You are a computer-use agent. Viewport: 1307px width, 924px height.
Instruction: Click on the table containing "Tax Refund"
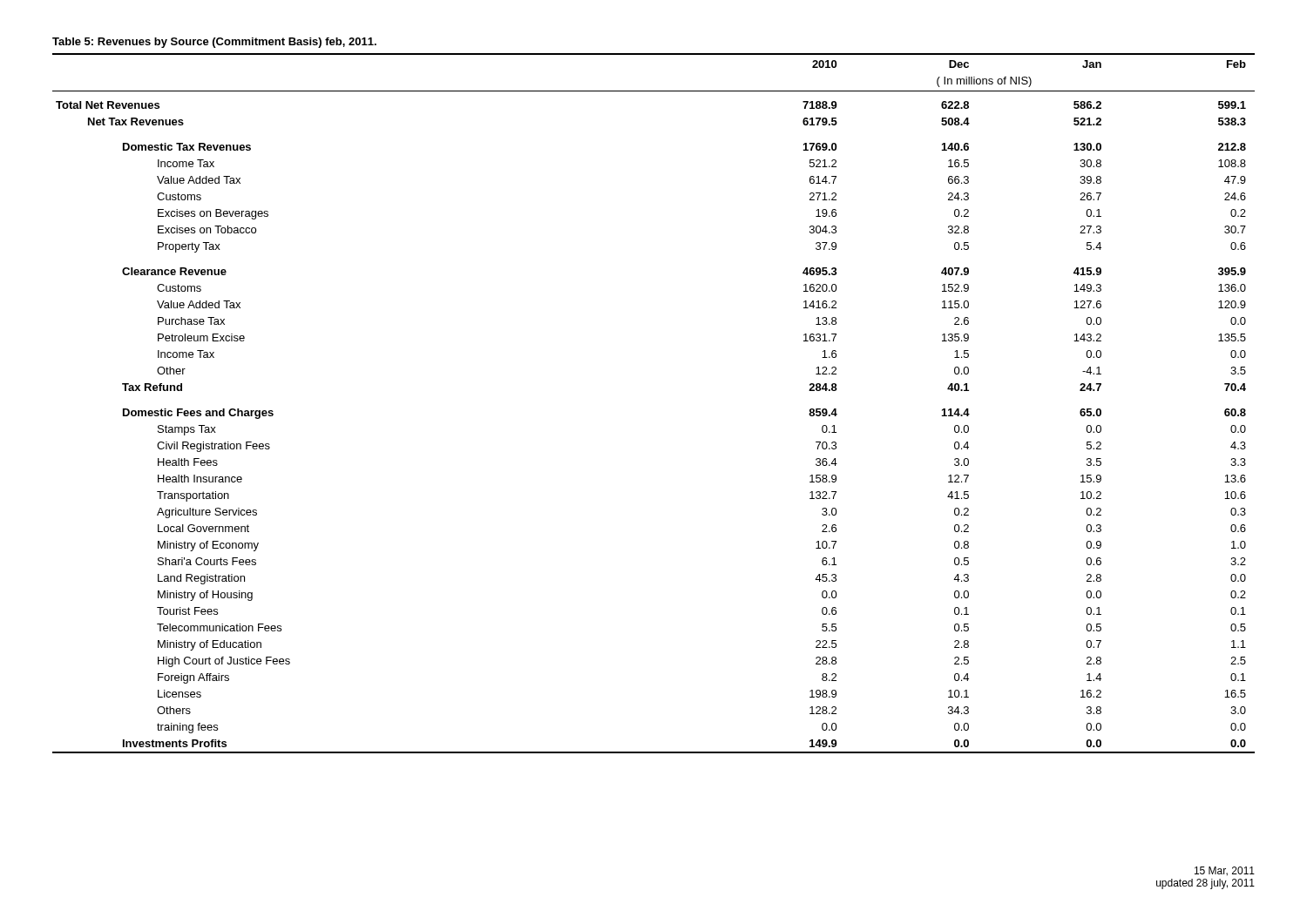[x=654, y=403]
